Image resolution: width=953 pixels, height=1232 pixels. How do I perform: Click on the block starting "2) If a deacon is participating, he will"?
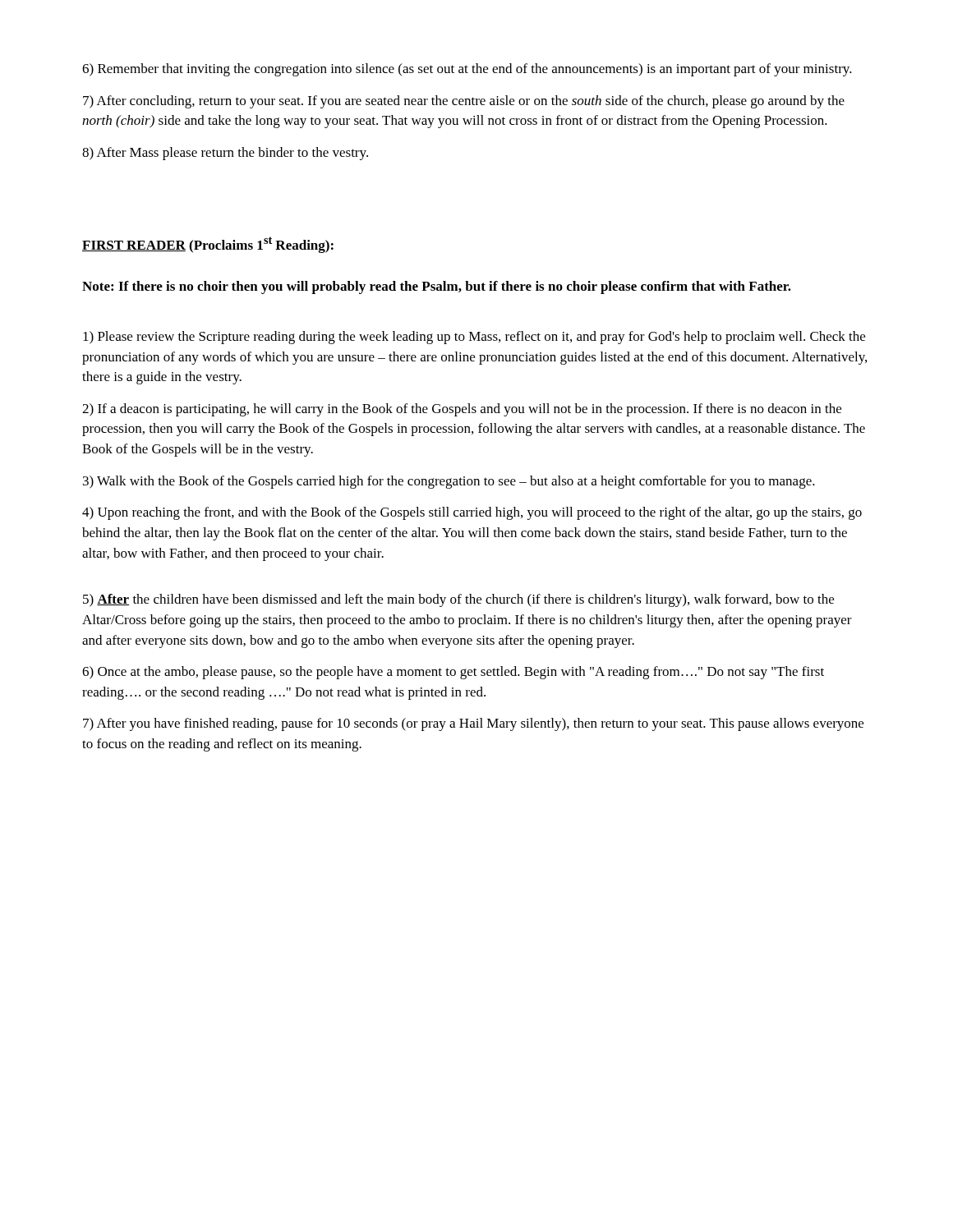click(474, 429)
